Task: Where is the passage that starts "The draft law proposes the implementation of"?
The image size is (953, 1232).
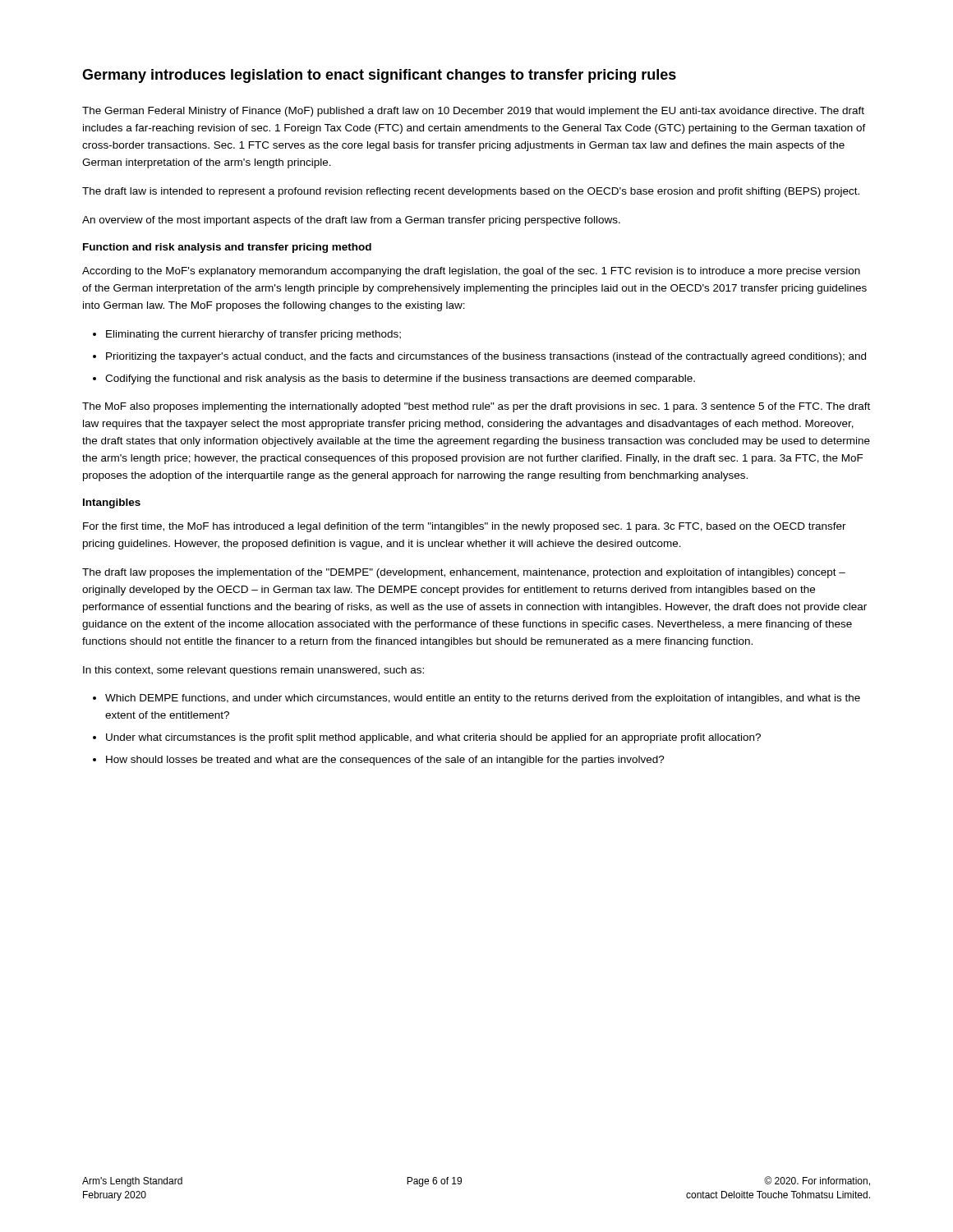Action: coord(475,606)
